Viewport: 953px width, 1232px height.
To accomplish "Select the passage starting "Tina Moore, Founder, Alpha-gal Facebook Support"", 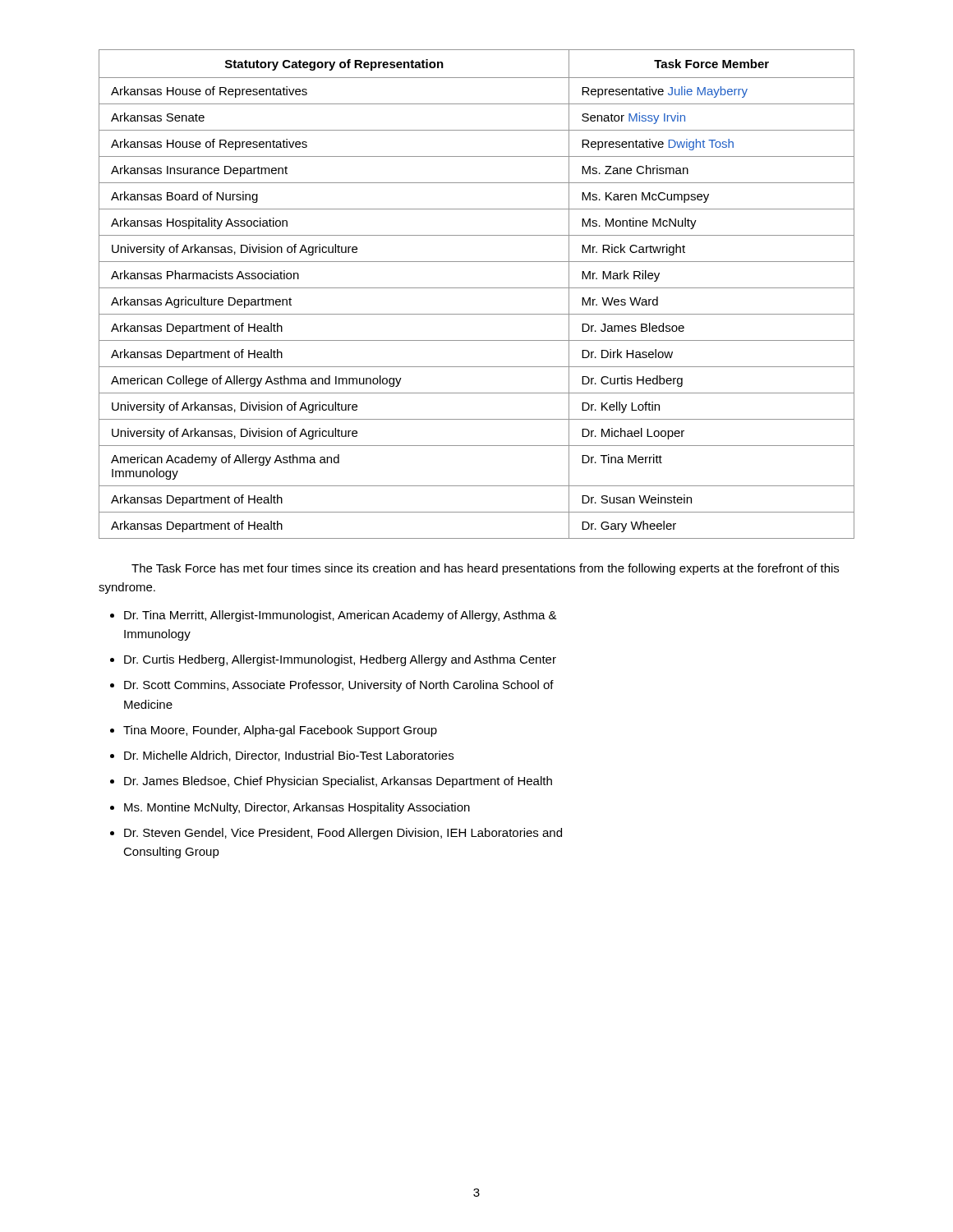I will click(x=280, y=730).
